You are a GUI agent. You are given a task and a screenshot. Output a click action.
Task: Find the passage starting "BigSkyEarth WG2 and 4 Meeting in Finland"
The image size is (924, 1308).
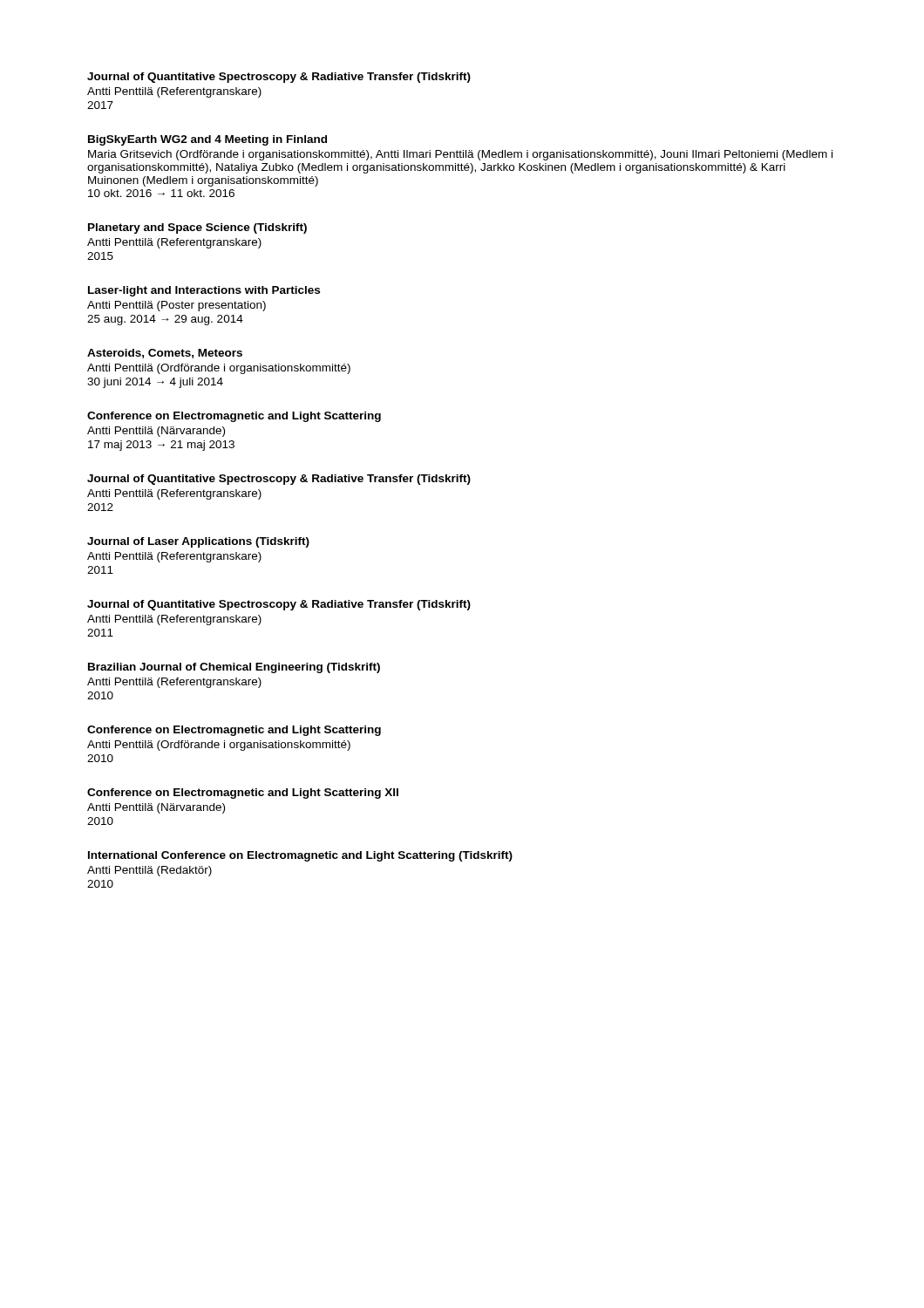(207, 139)
